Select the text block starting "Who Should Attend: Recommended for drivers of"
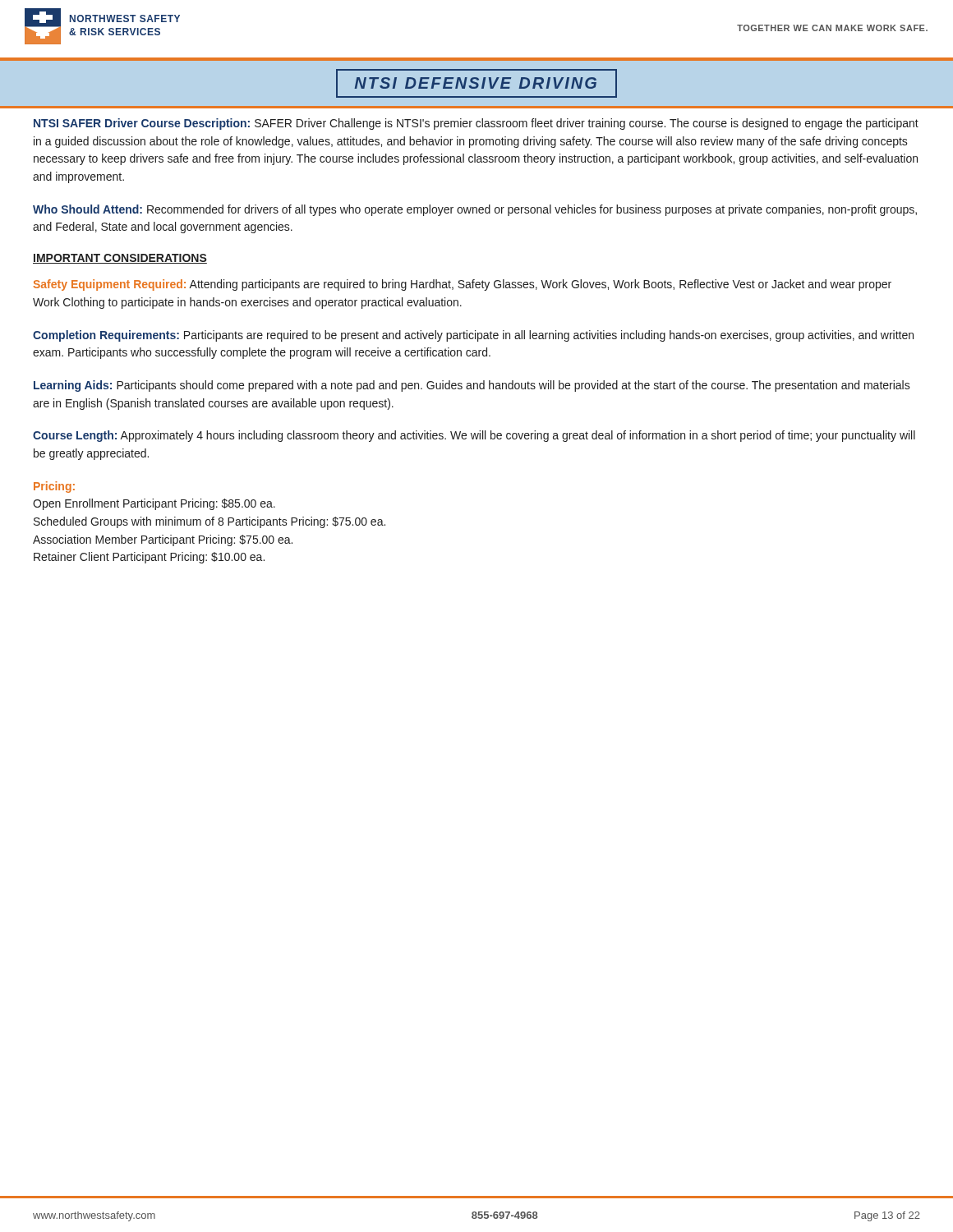This screenshot has height=1232, width=953. [475, 218]
